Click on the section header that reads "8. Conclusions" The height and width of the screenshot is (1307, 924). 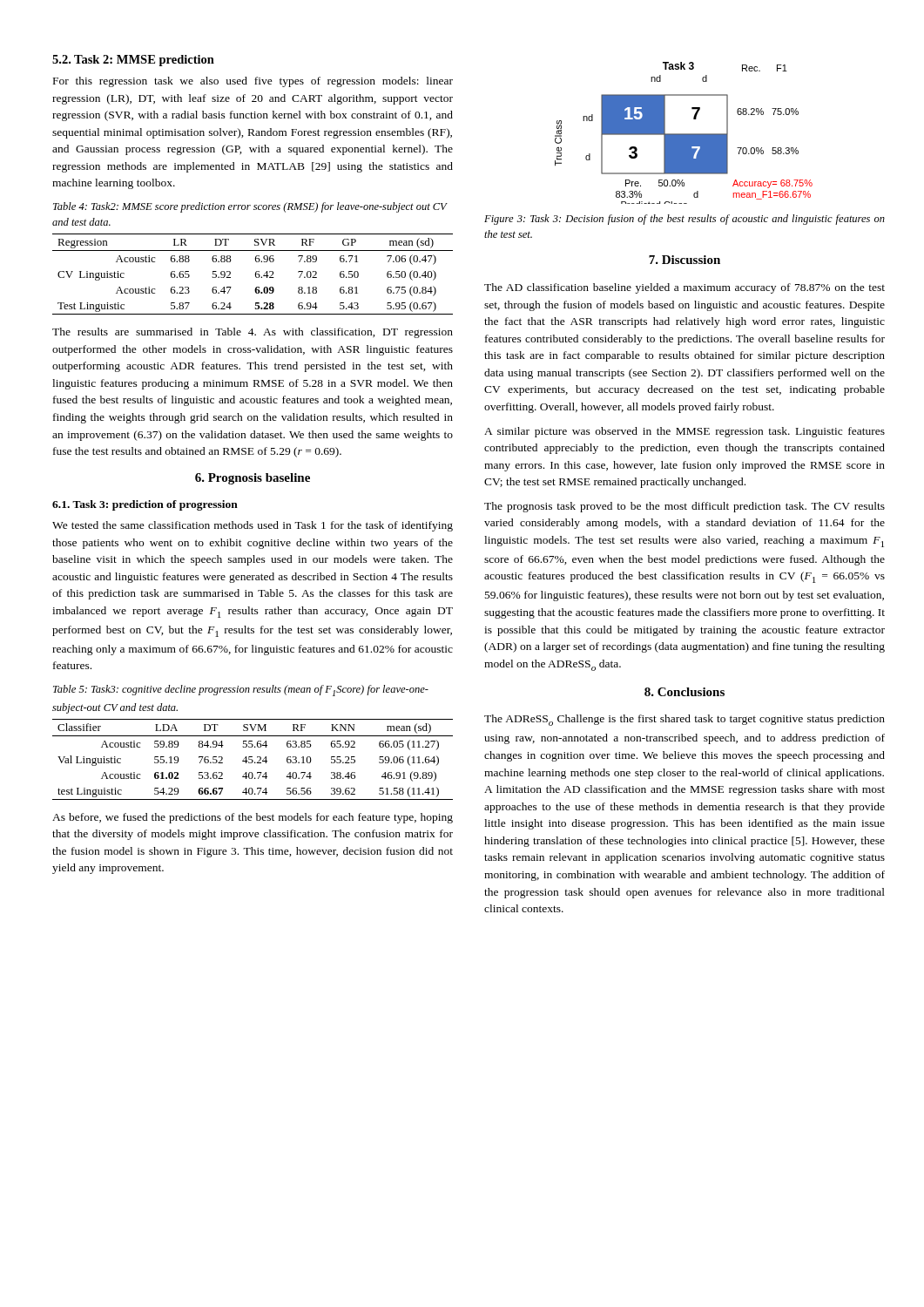point(684,692)
